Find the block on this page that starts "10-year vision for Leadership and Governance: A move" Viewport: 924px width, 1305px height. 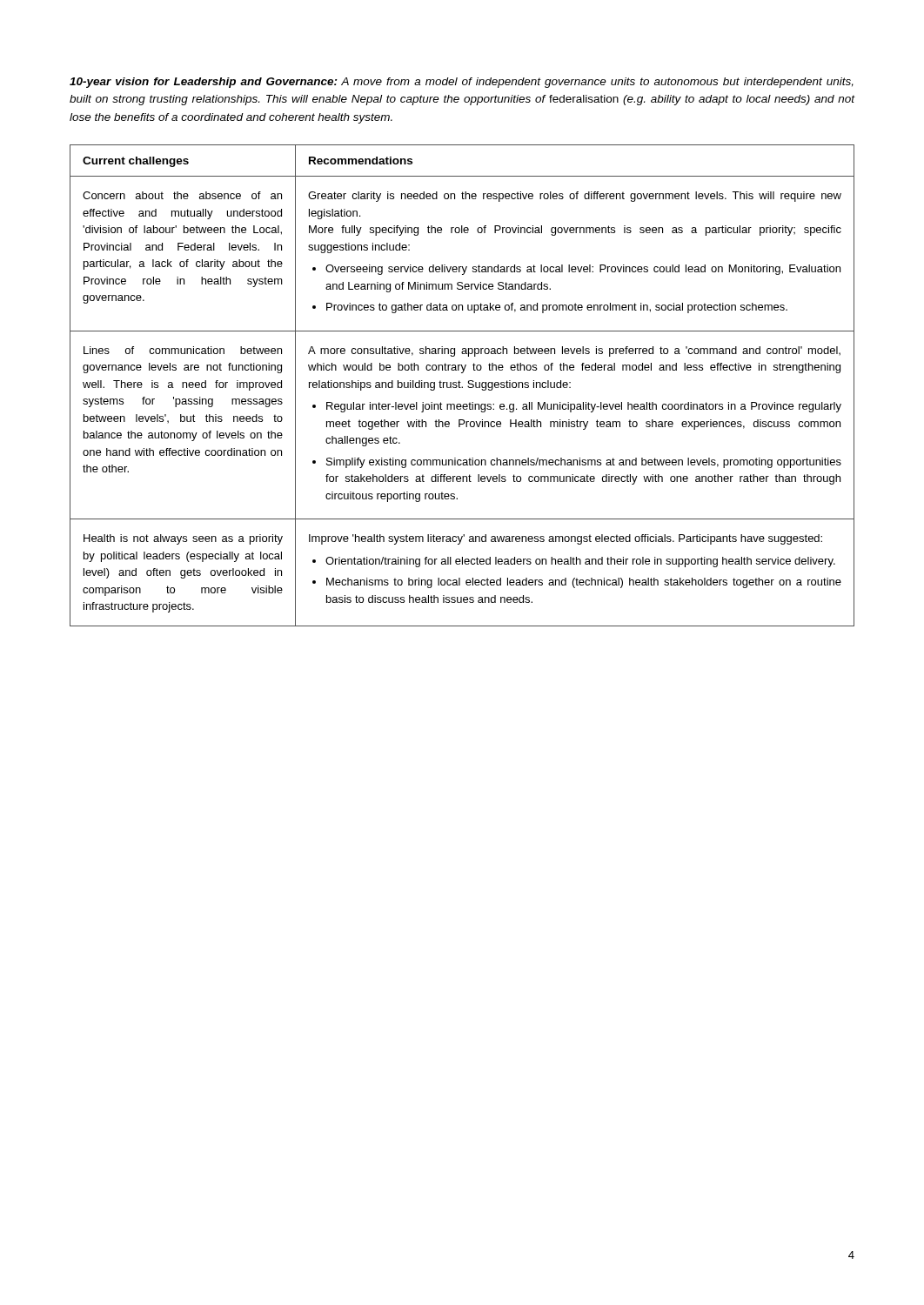click(462, 100)
